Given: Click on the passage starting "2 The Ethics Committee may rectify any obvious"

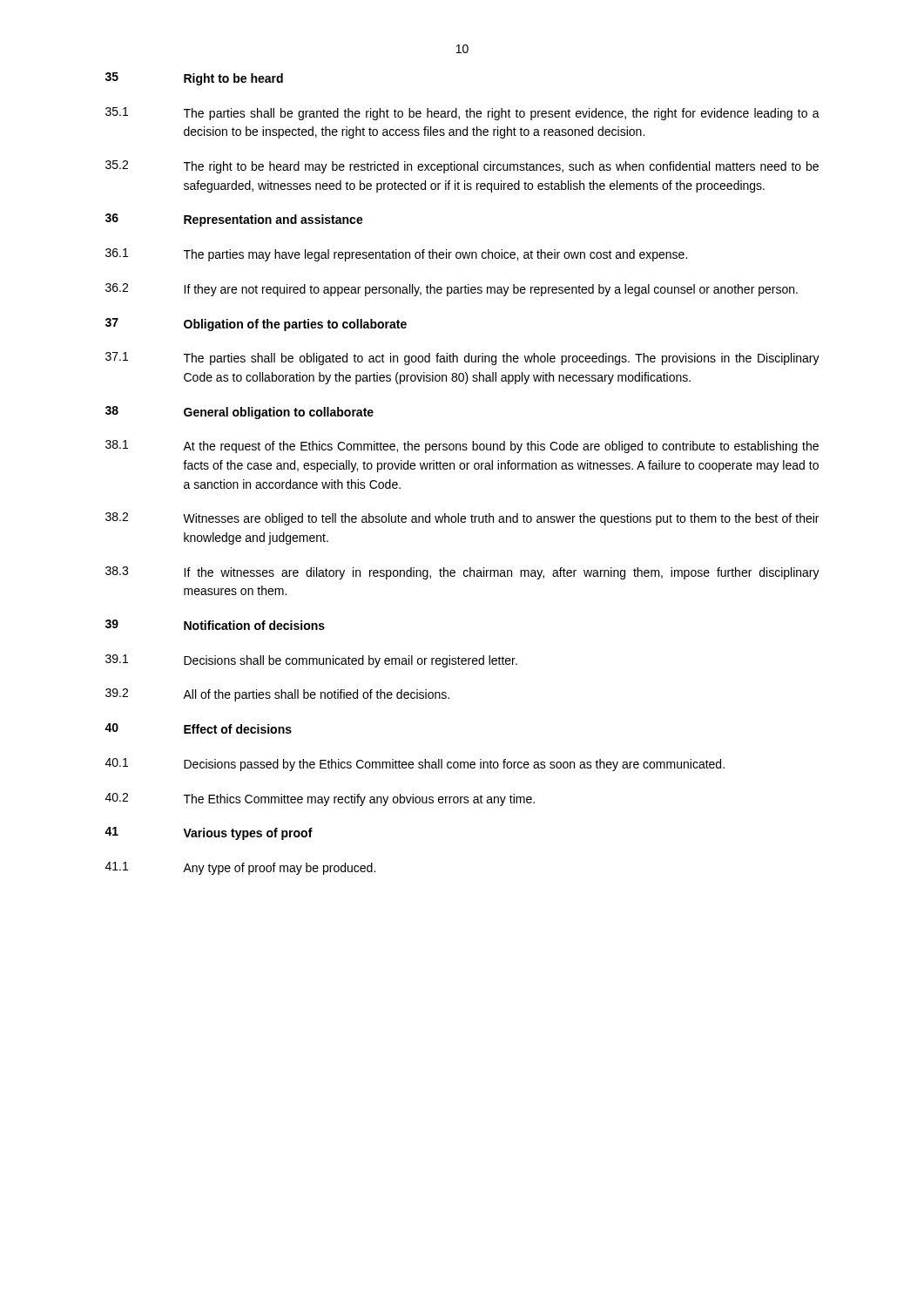Looking at the screenshot, I should coord(462,799).
